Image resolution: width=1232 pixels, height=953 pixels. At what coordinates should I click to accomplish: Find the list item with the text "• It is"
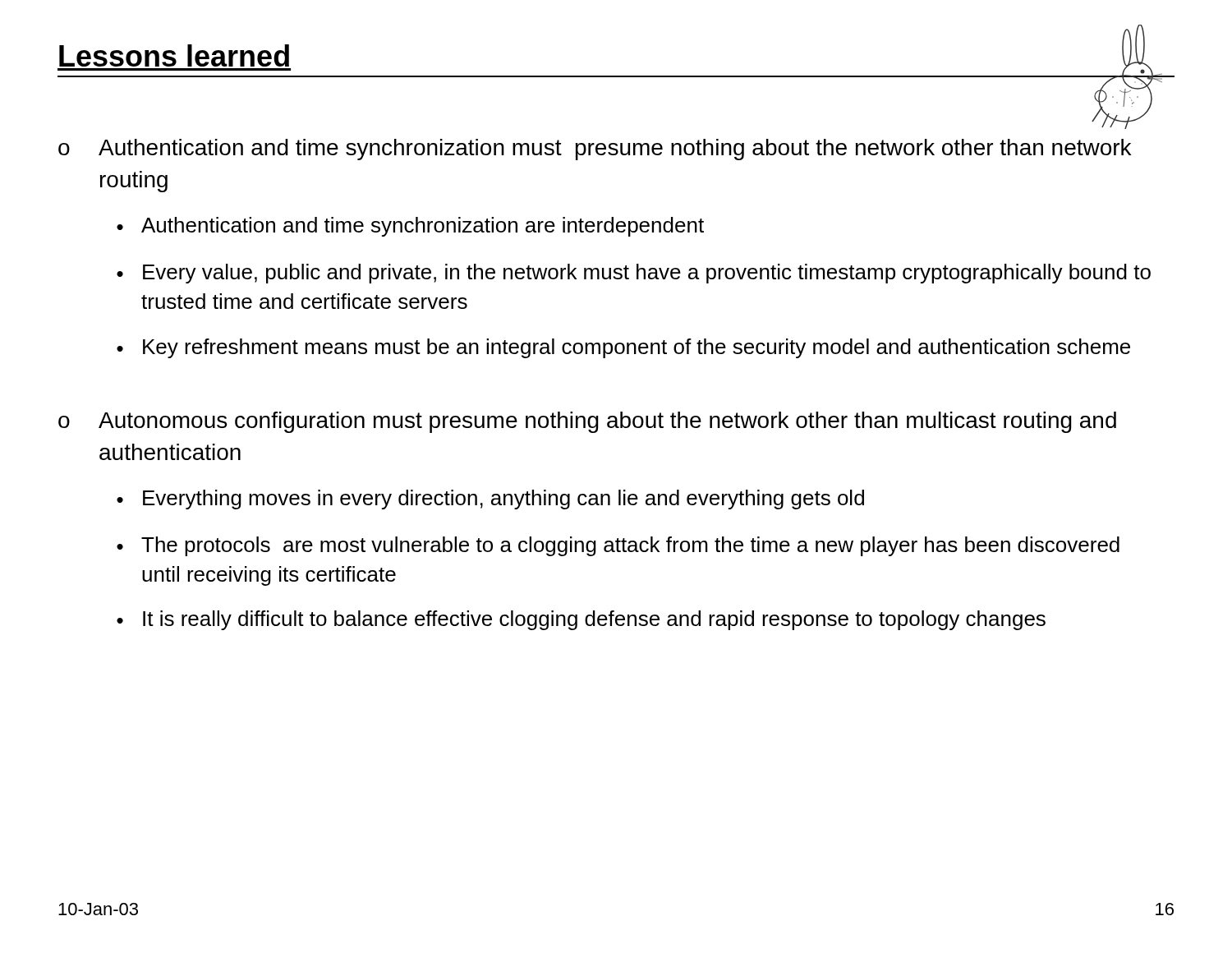628,620
